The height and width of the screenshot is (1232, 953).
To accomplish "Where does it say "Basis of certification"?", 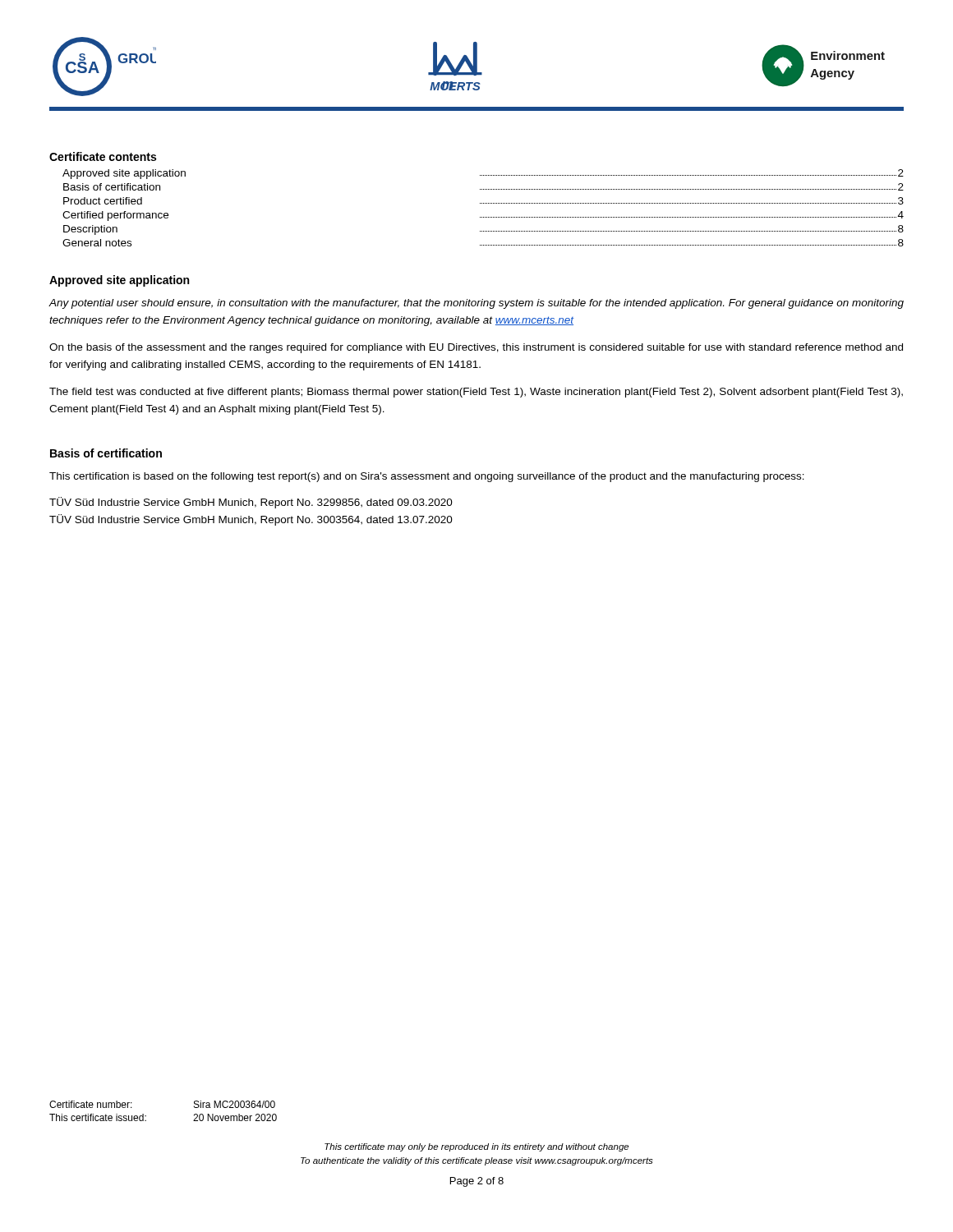I will point(106,453).
